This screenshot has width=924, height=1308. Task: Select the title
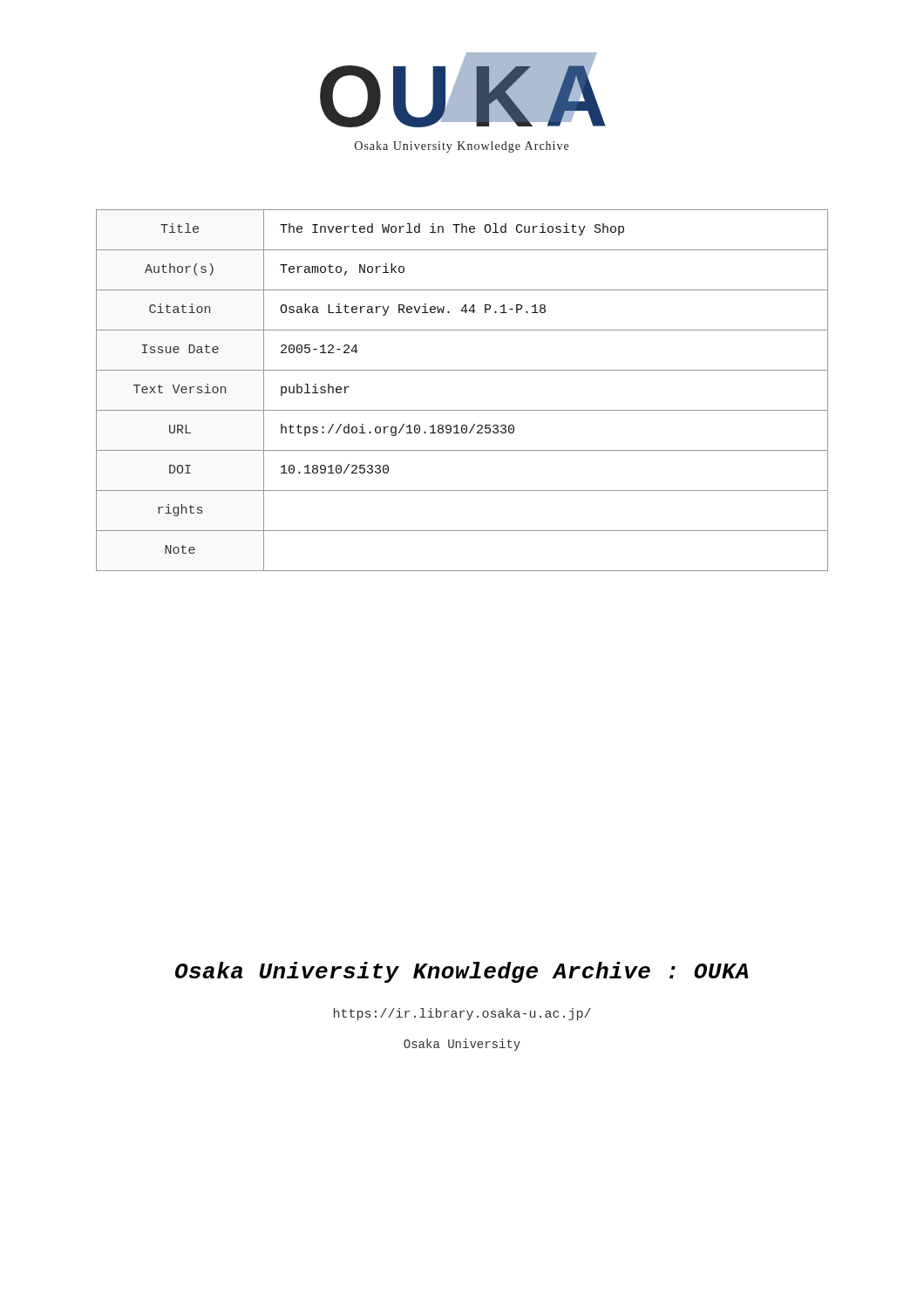[462, 972]
